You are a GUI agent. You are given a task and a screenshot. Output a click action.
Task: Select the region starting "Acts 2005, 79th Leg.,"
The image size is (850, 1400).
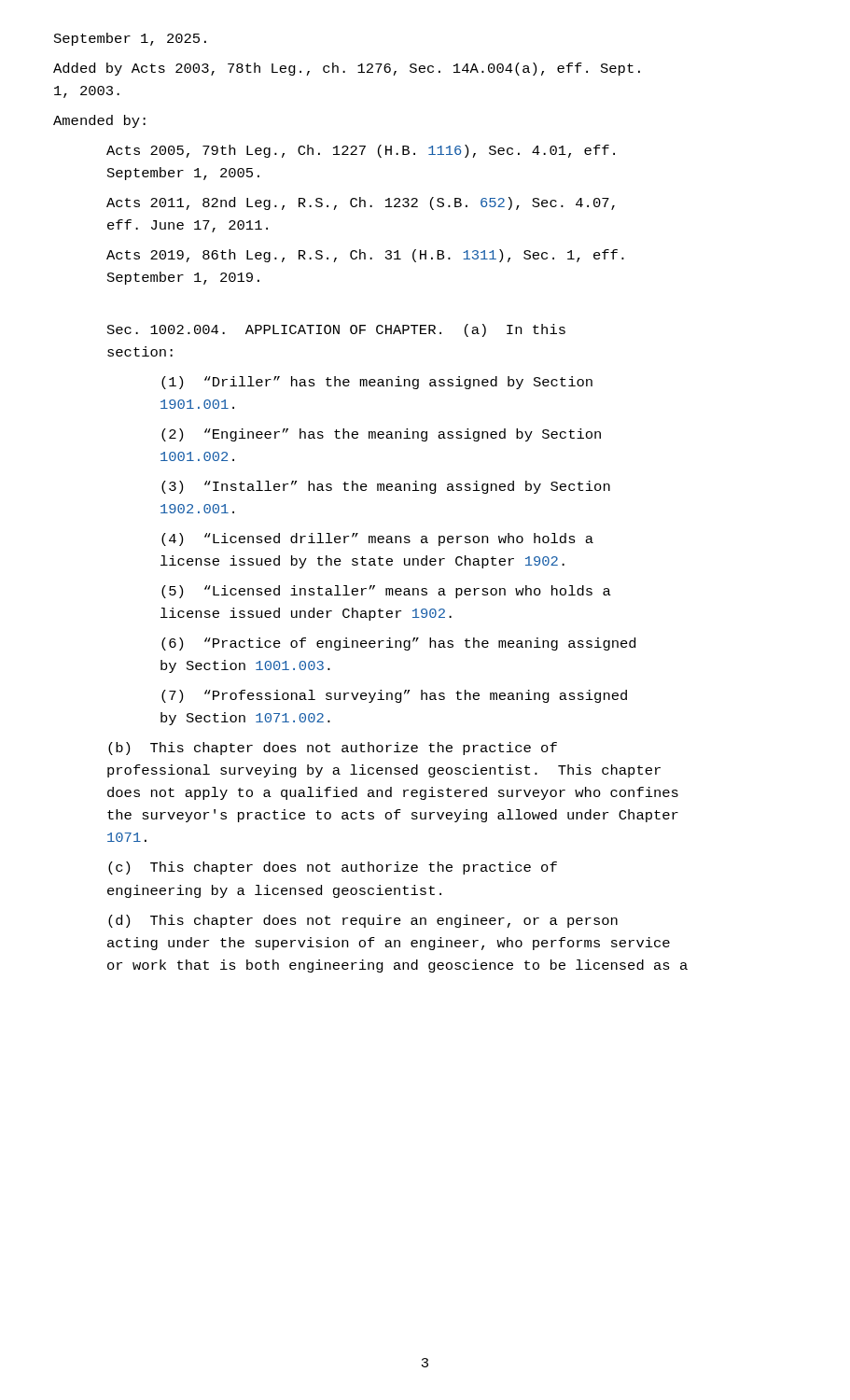coord(362,162)
